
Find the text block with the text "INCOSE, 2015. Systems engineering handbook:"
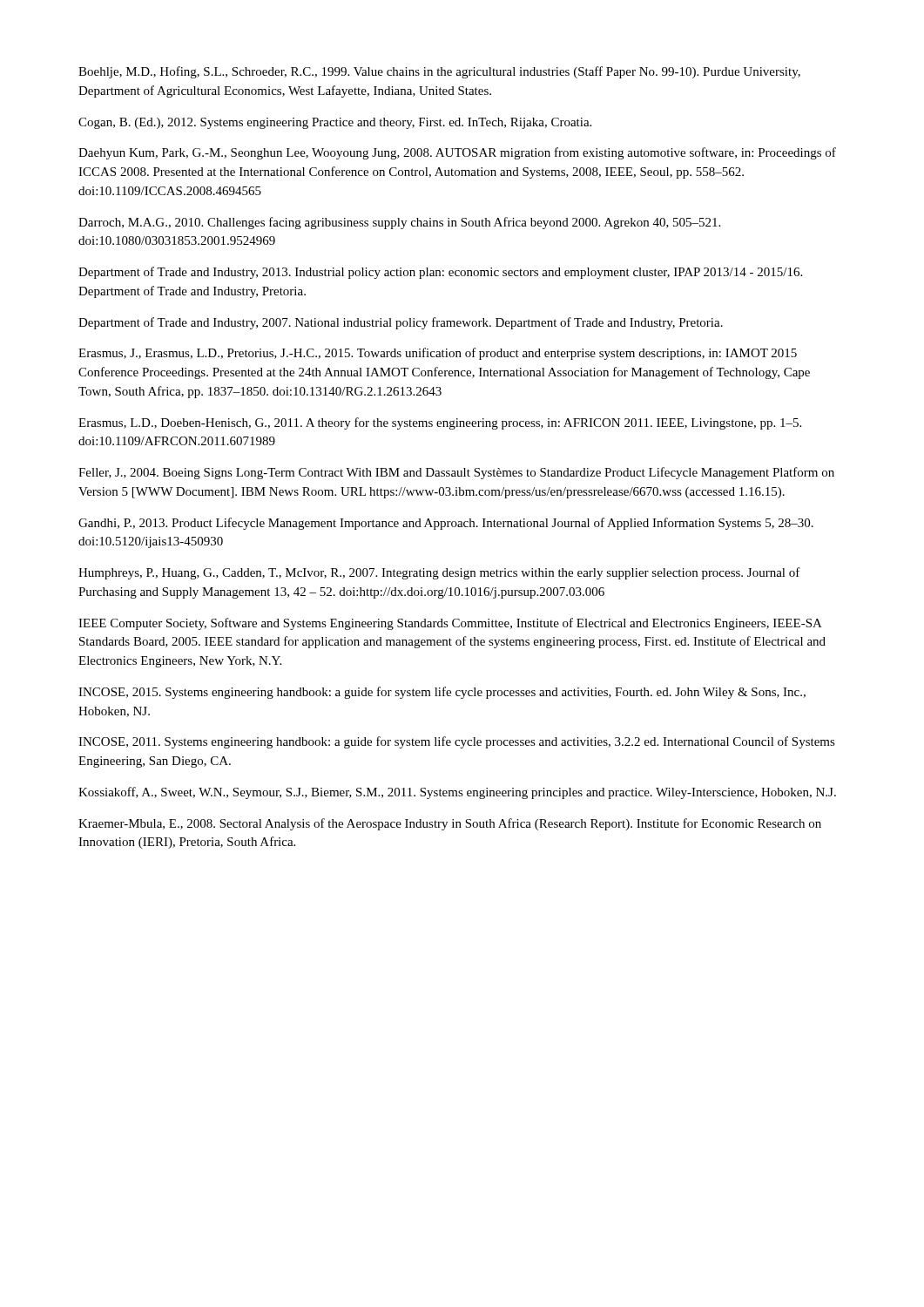coord(442,701)
